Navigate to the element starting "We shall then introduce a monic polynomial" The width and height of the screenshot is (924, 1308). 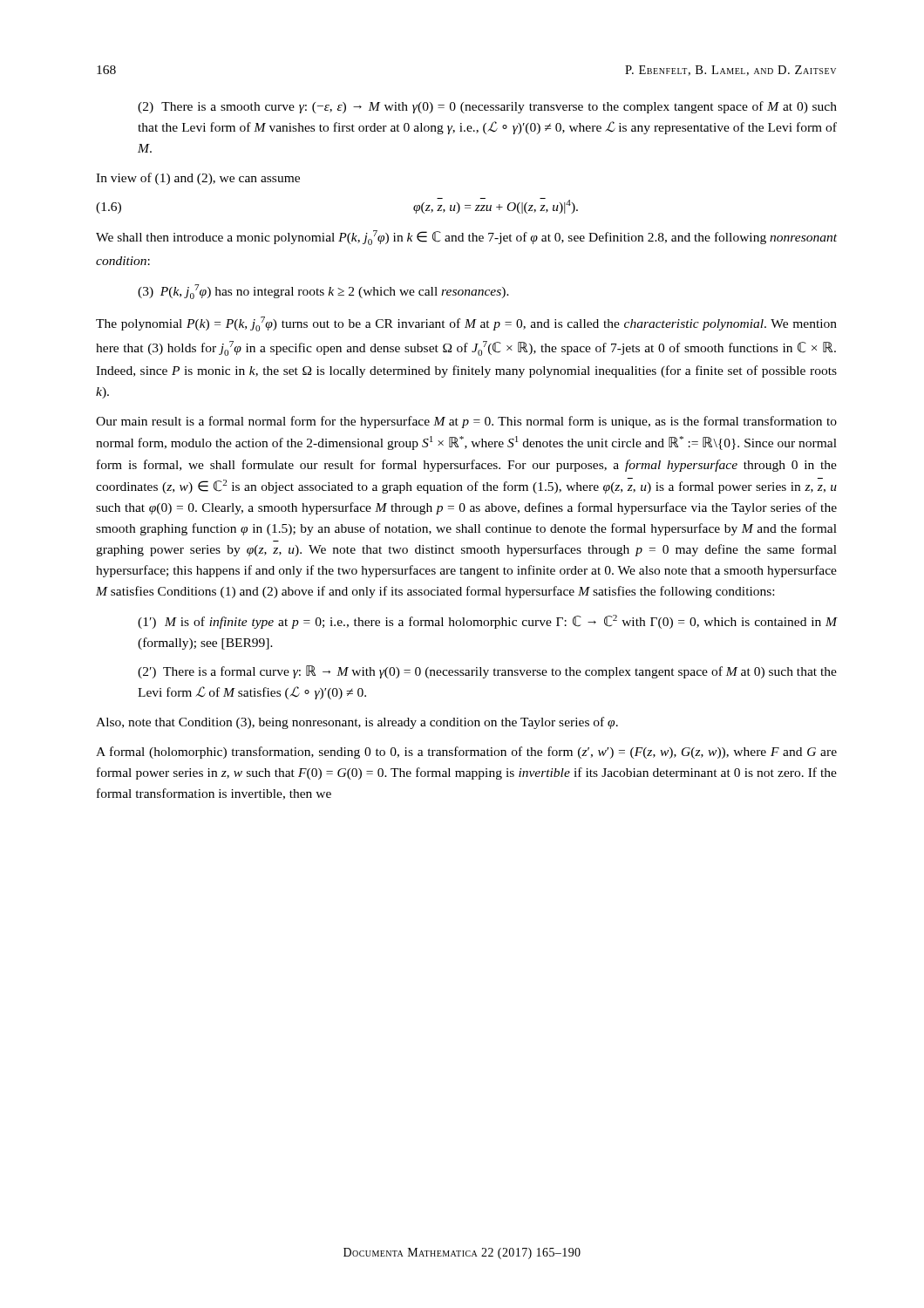(466, 249)
